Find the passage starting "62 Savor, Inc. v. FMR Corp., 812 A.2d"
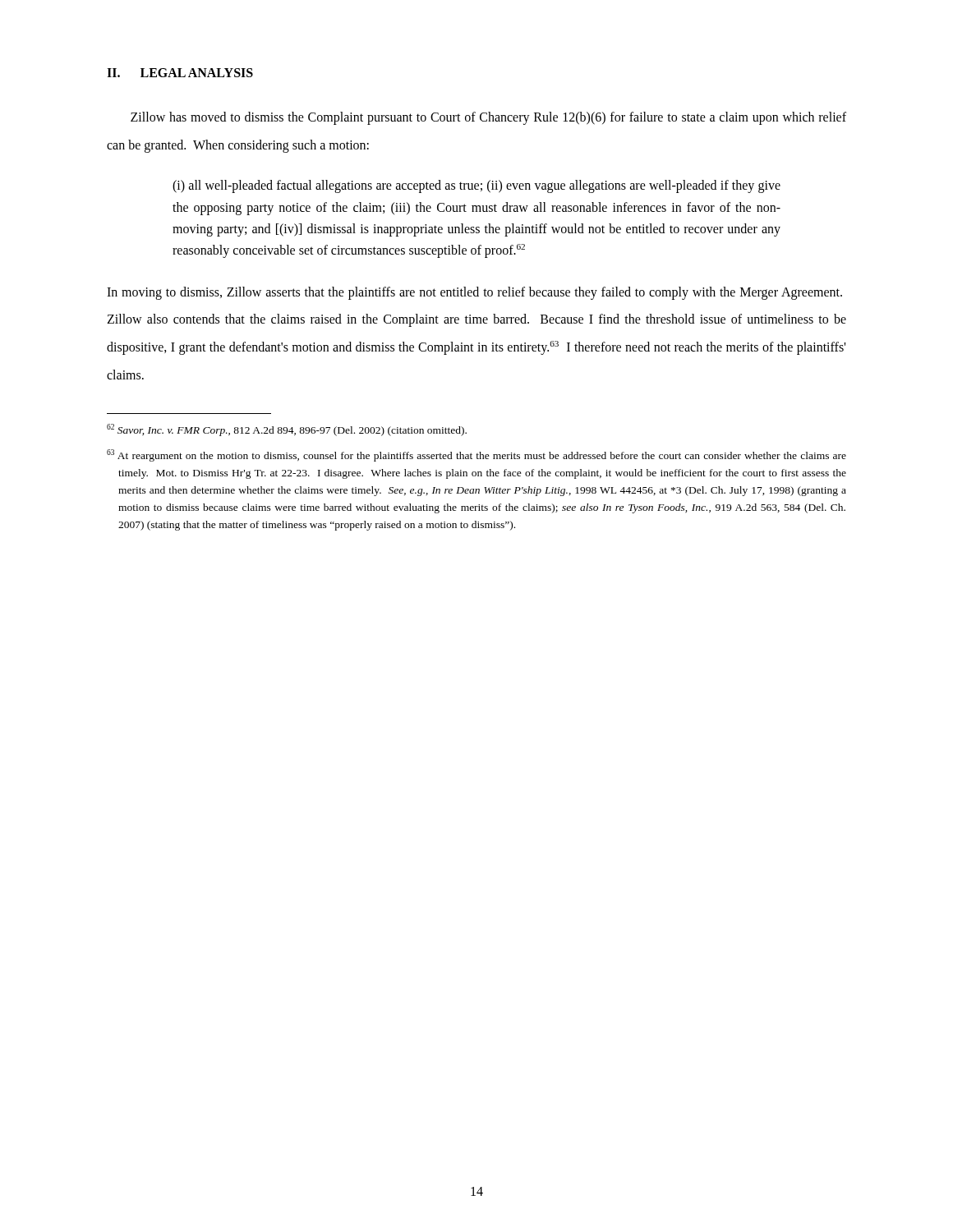This screenshot has width=953, height=1232. click(x=287, y=429)
